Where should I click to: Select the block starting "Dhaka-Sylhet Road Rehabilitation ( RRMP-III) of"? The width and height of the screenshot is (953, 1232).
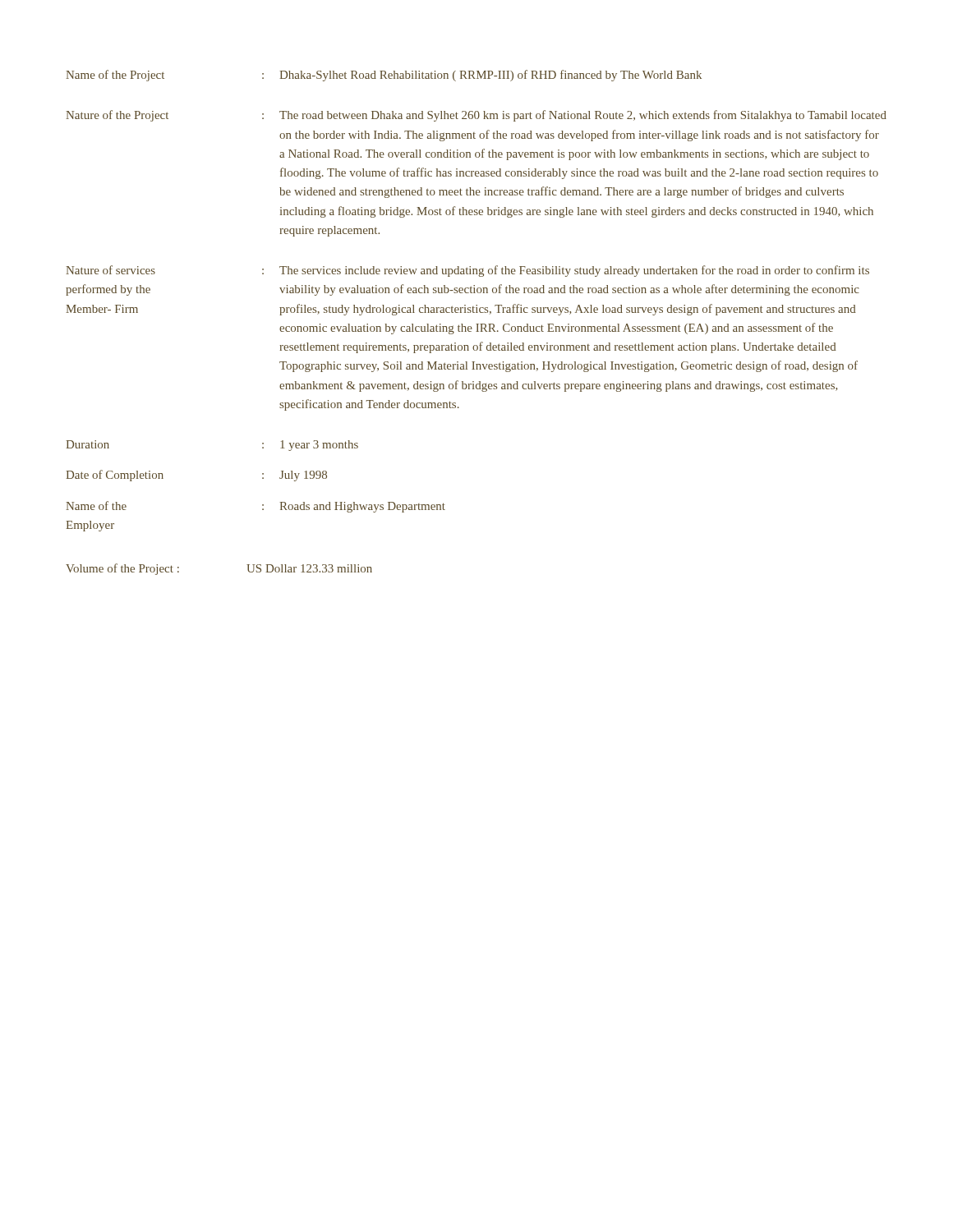click(x=491, y=75)
